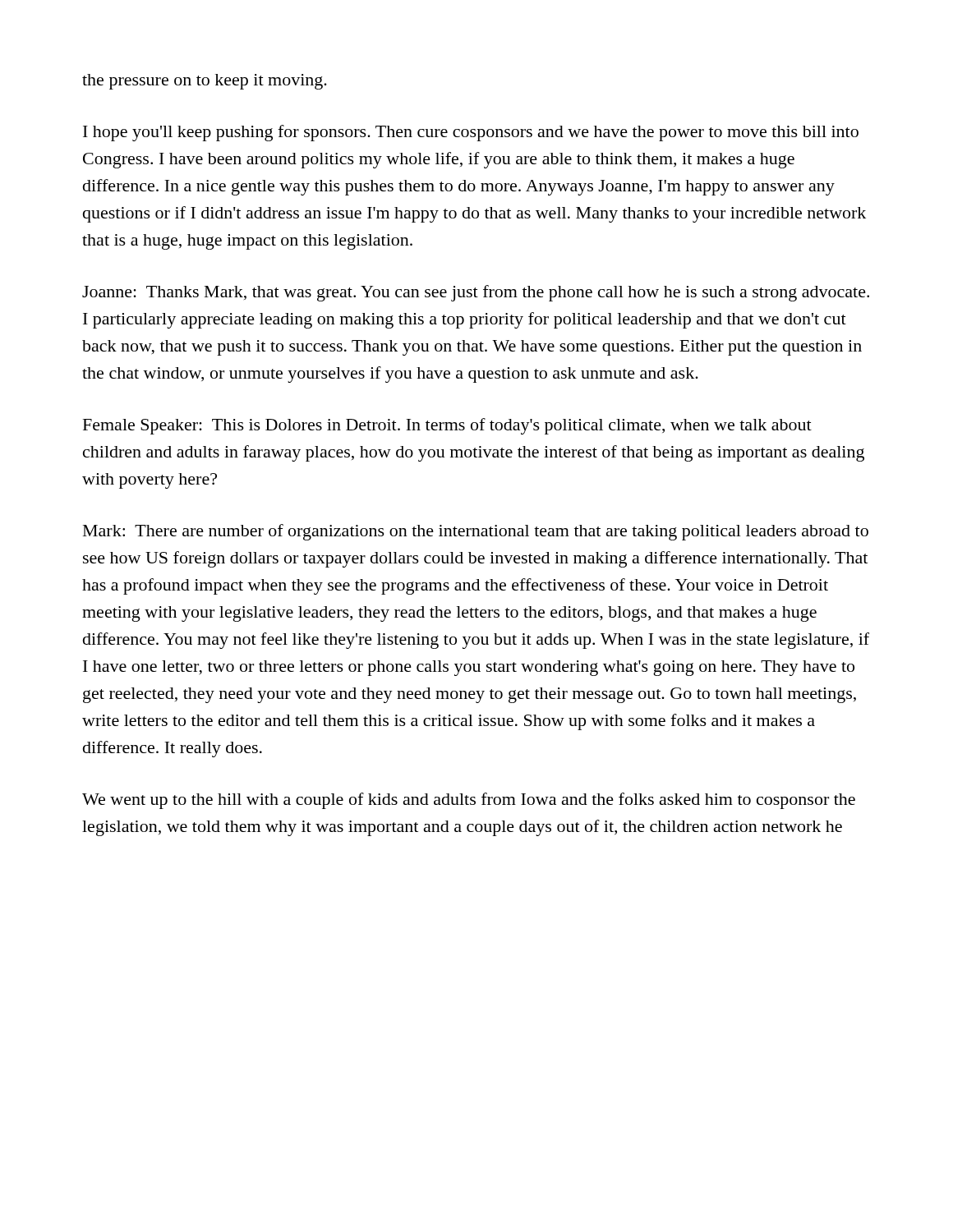
Task: Find the text starting "Mark: There are number of organizations on"
Action: [476, 639]
